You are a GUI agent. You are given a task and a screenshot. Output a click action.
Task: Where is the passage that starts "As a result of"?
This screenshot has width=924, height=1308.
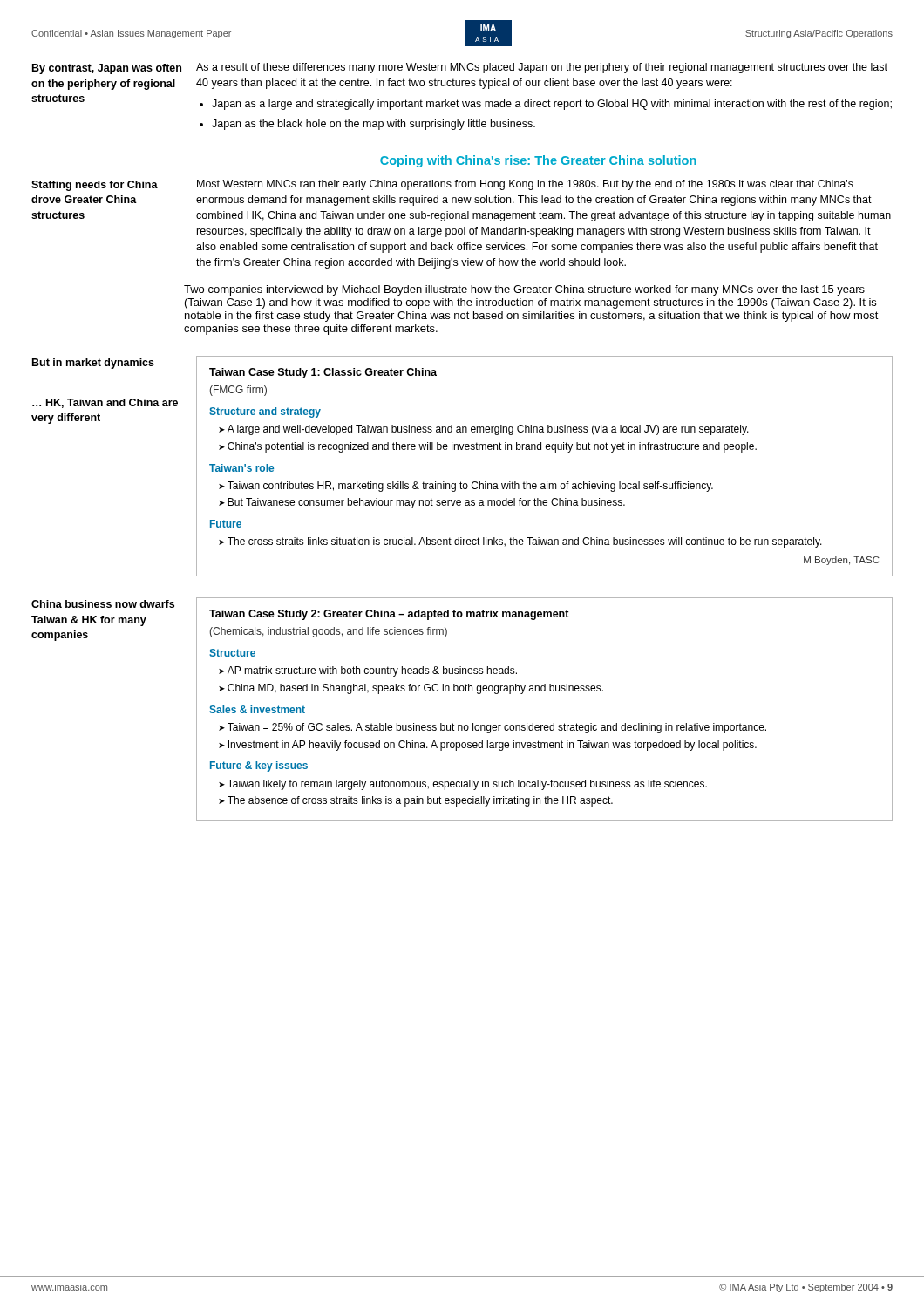click(542, 75)
